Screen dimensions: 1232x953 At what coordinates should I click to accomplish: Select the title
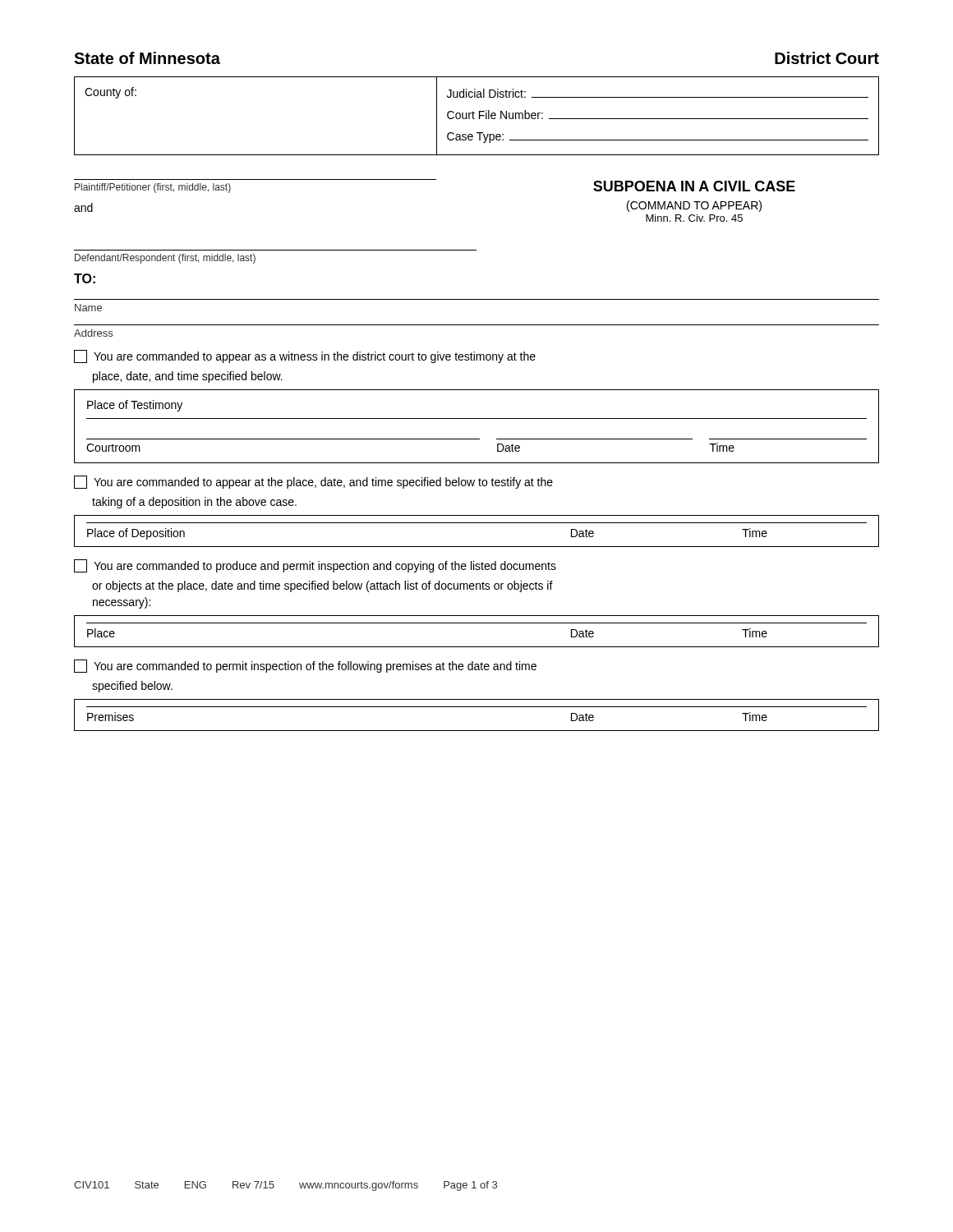click(694, 201)
